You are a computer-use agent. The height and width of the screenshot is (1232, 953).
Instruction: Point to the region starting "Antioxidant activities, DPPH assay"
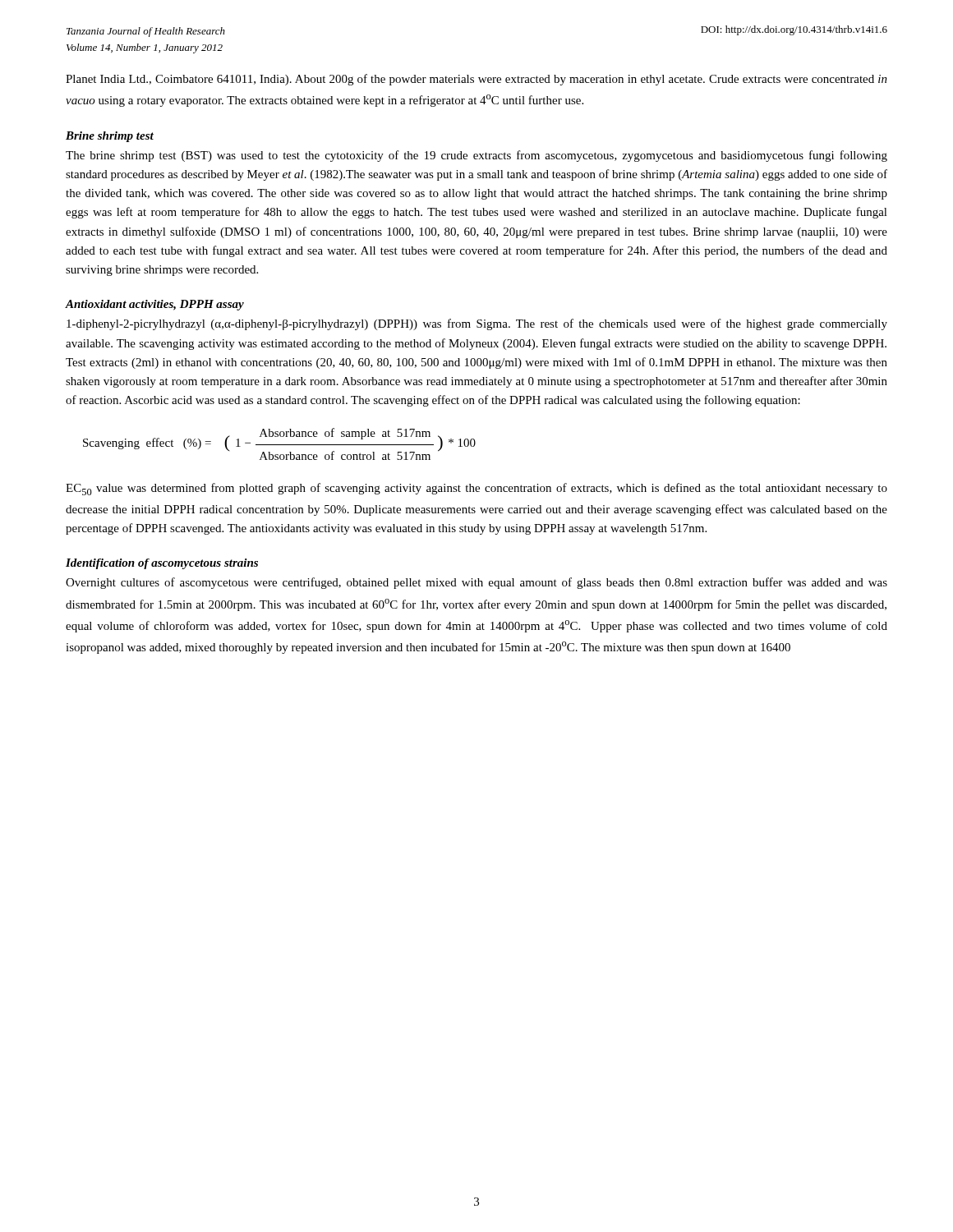155,304
